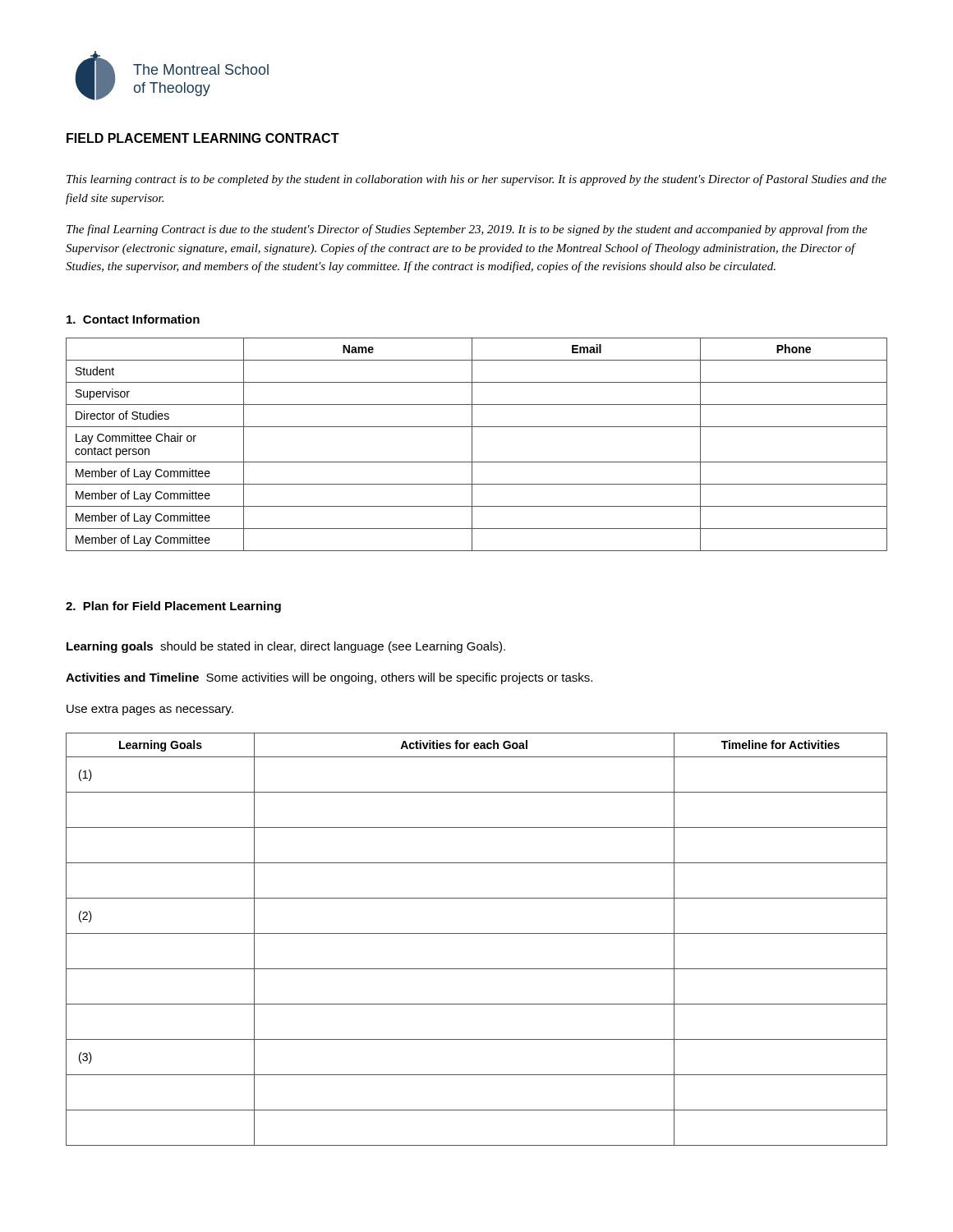Point to the text block starting "1. Contact Information"
The image size is (953, 1232).
click(x=133, y=319)
